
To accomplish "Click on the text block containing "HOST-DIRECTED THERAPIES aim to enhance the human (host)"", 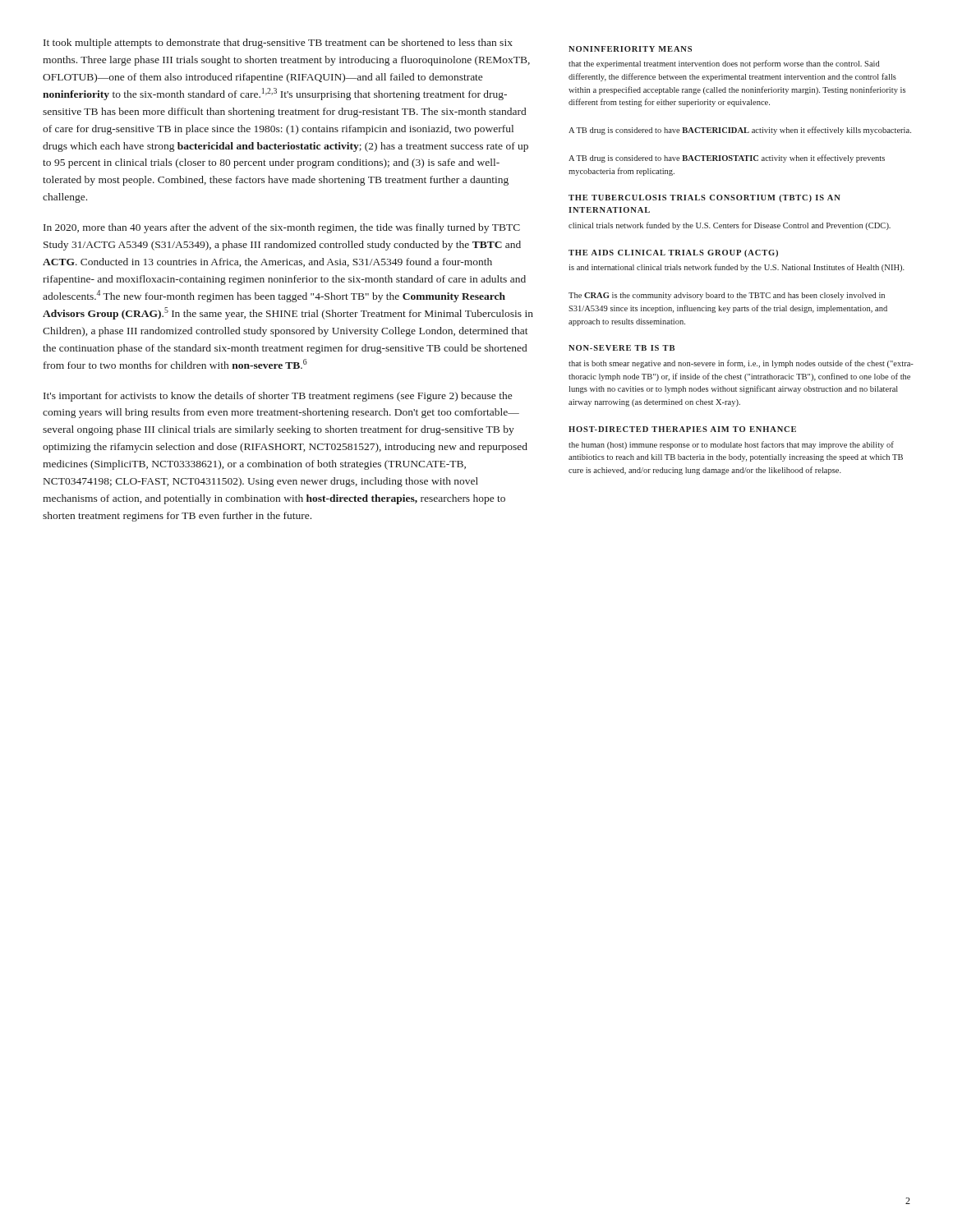I will pyautogui.click(x=741, y=450).
